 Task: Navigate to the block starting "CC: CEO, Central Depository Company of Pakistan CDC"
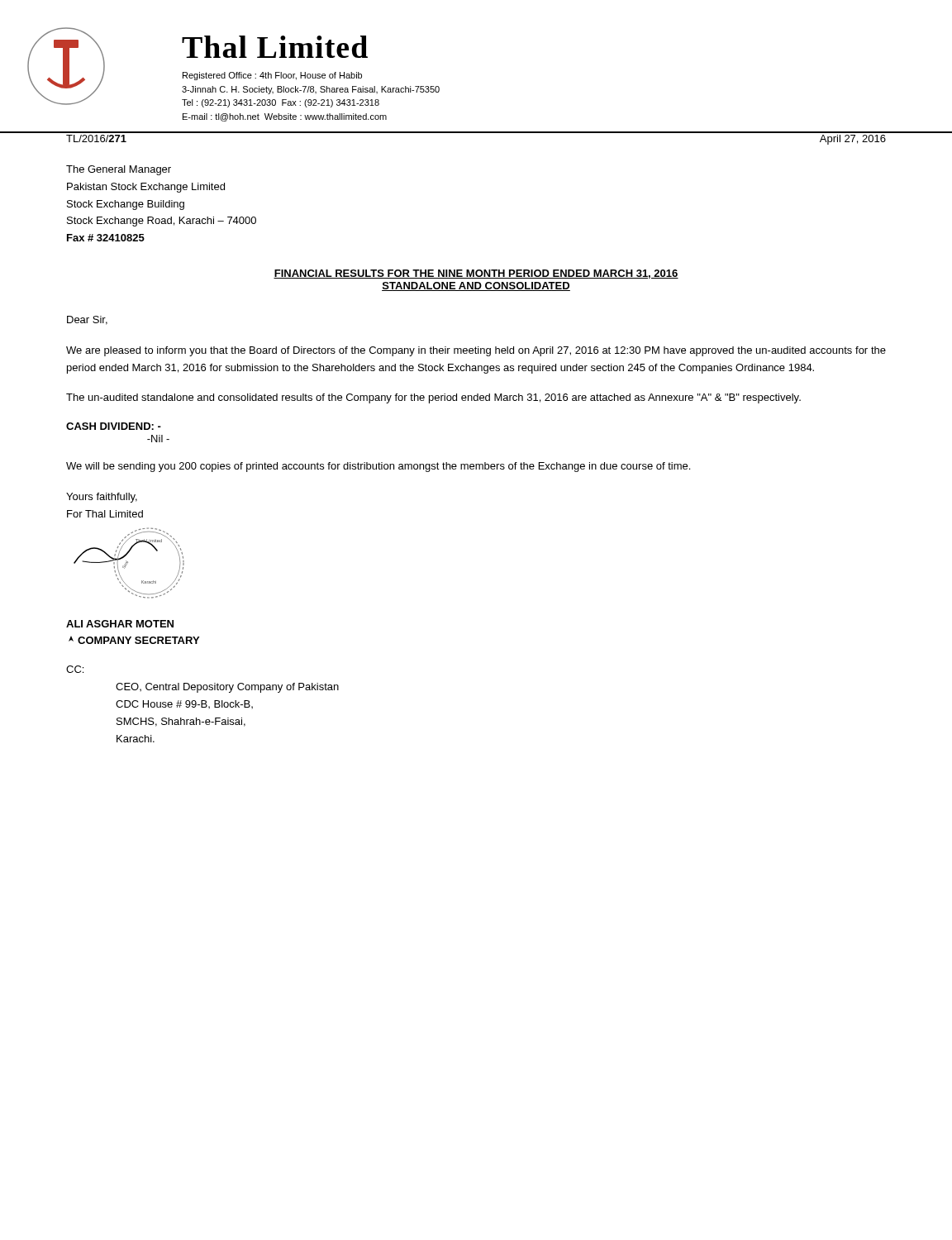75,669
